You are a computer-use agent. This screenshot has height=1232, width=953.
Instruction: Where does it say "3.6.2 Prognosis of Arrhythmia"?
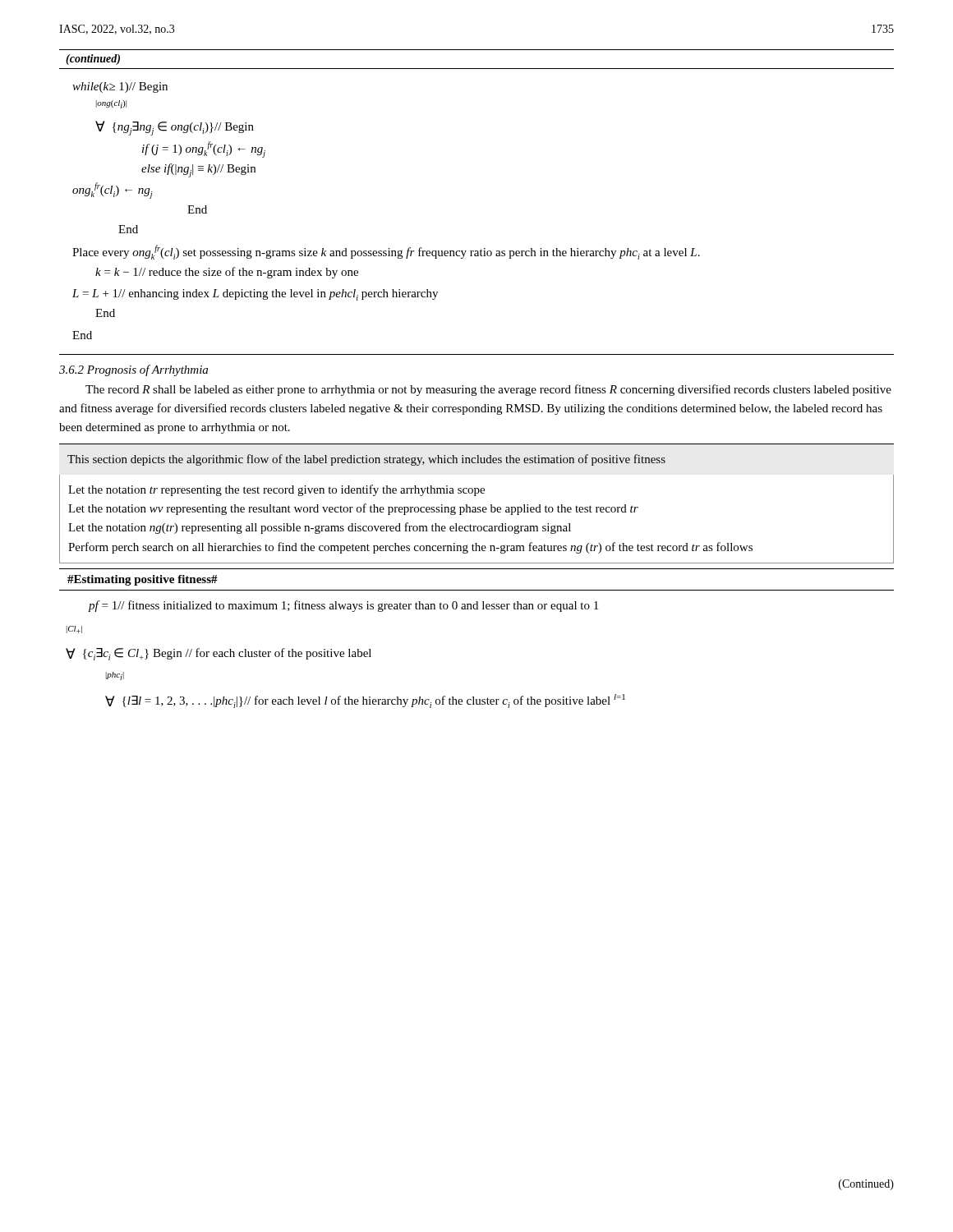134,369
